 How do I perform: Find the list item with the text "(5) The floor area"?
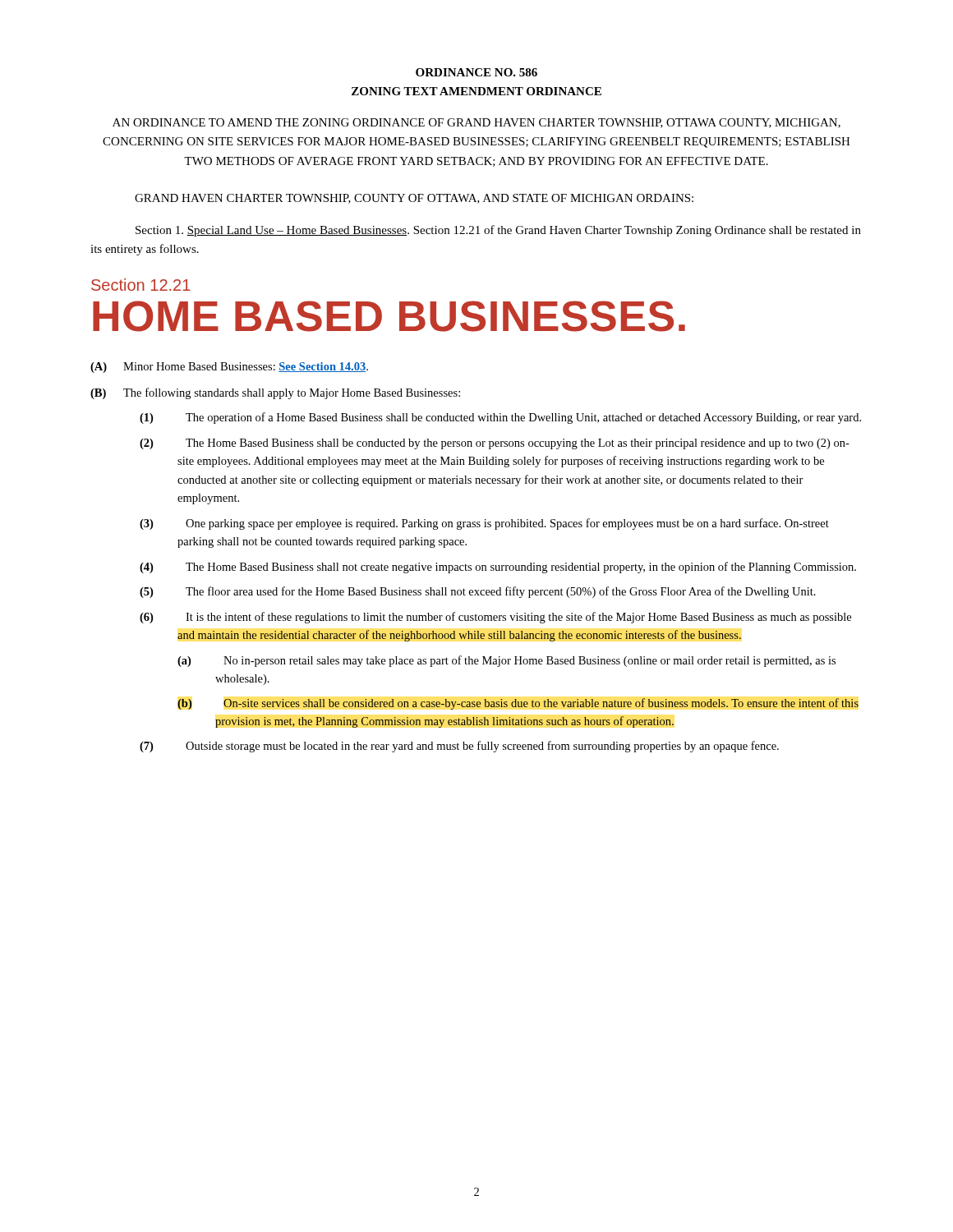click(478, 592)
